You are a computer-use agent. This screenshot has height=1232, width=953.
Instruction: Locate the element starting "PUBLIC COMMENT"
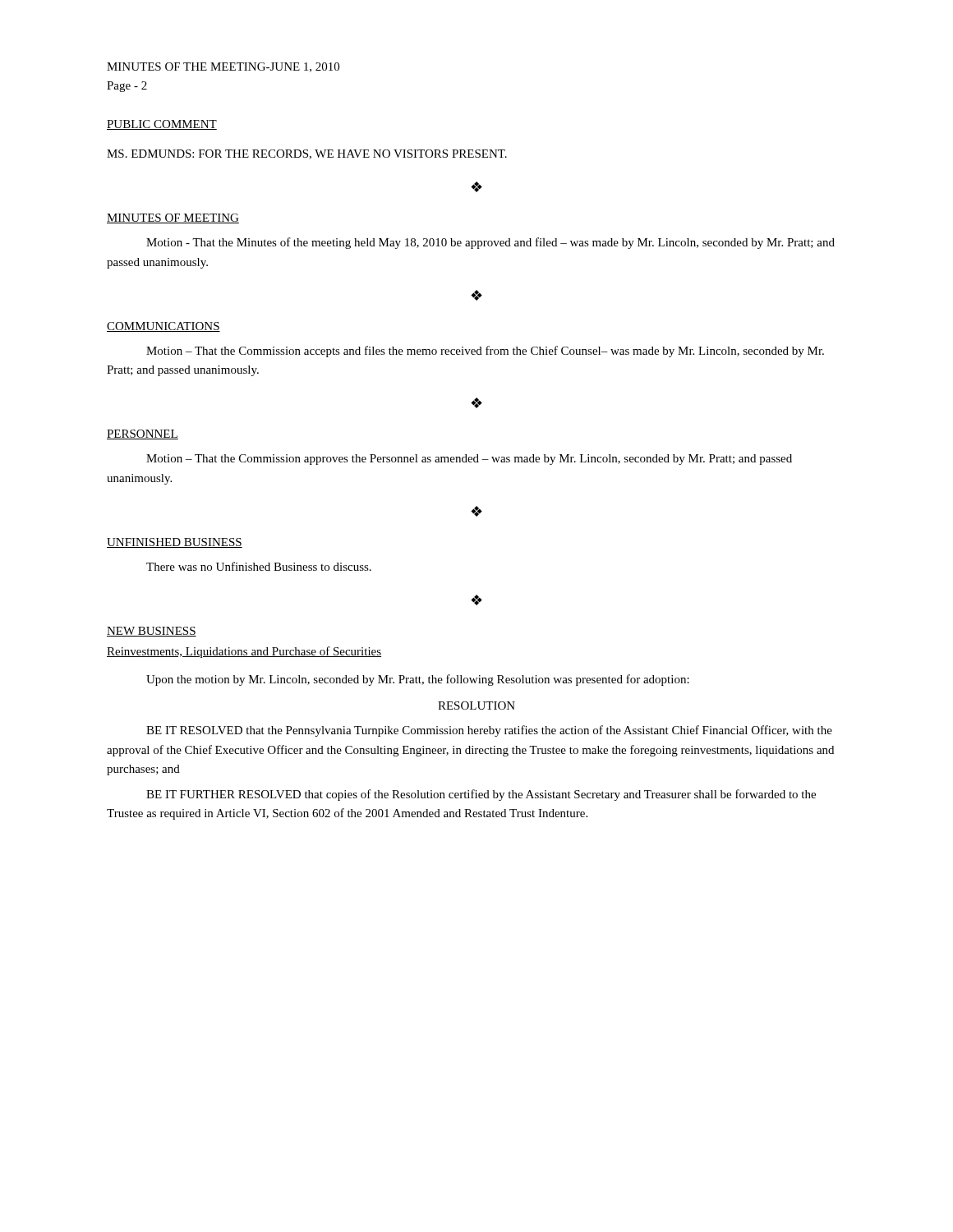[162, 124]
